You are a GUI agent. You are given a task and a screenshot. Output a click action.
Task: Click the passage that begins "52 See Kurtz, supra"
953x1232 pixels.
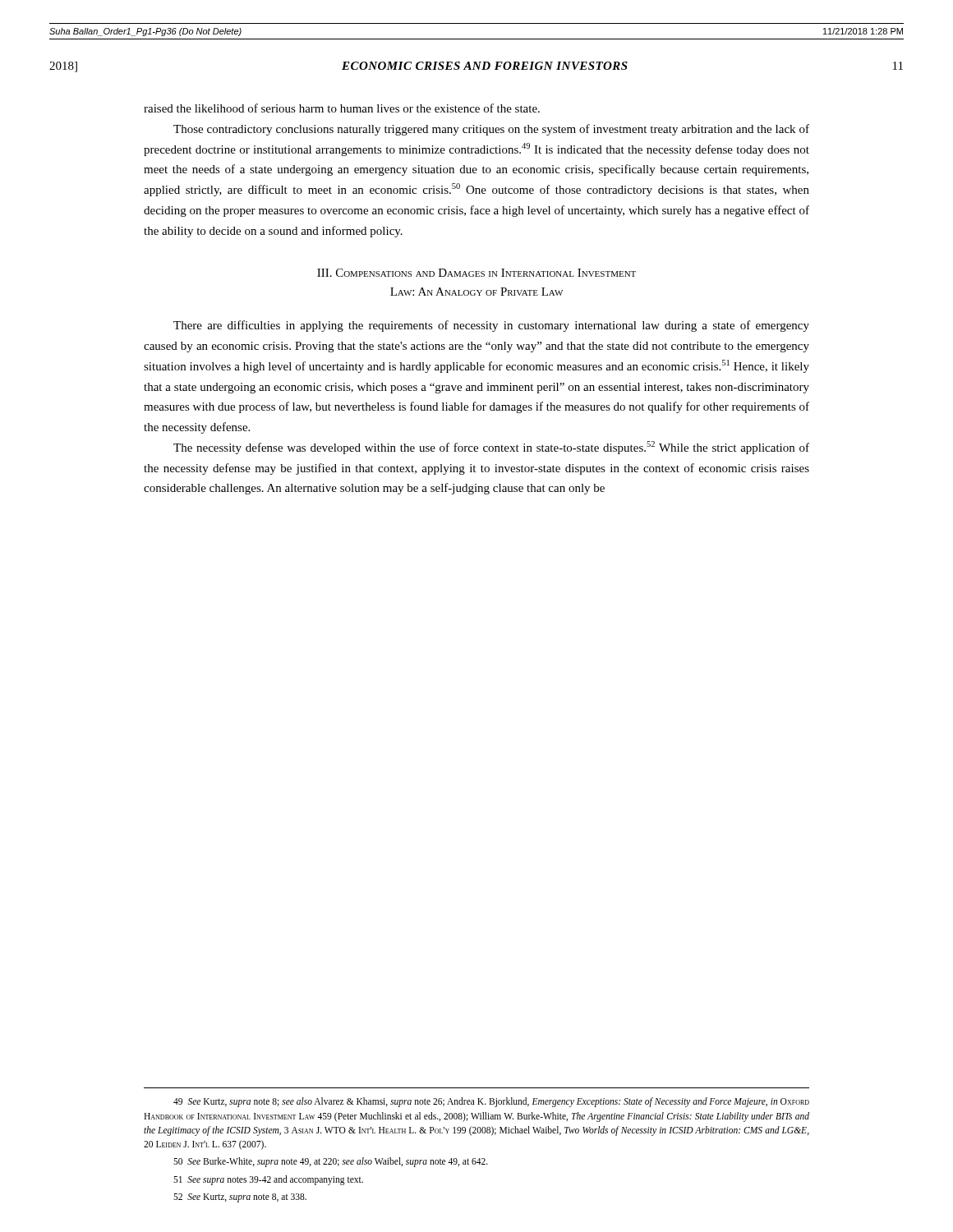click(x=240, y=1197)
